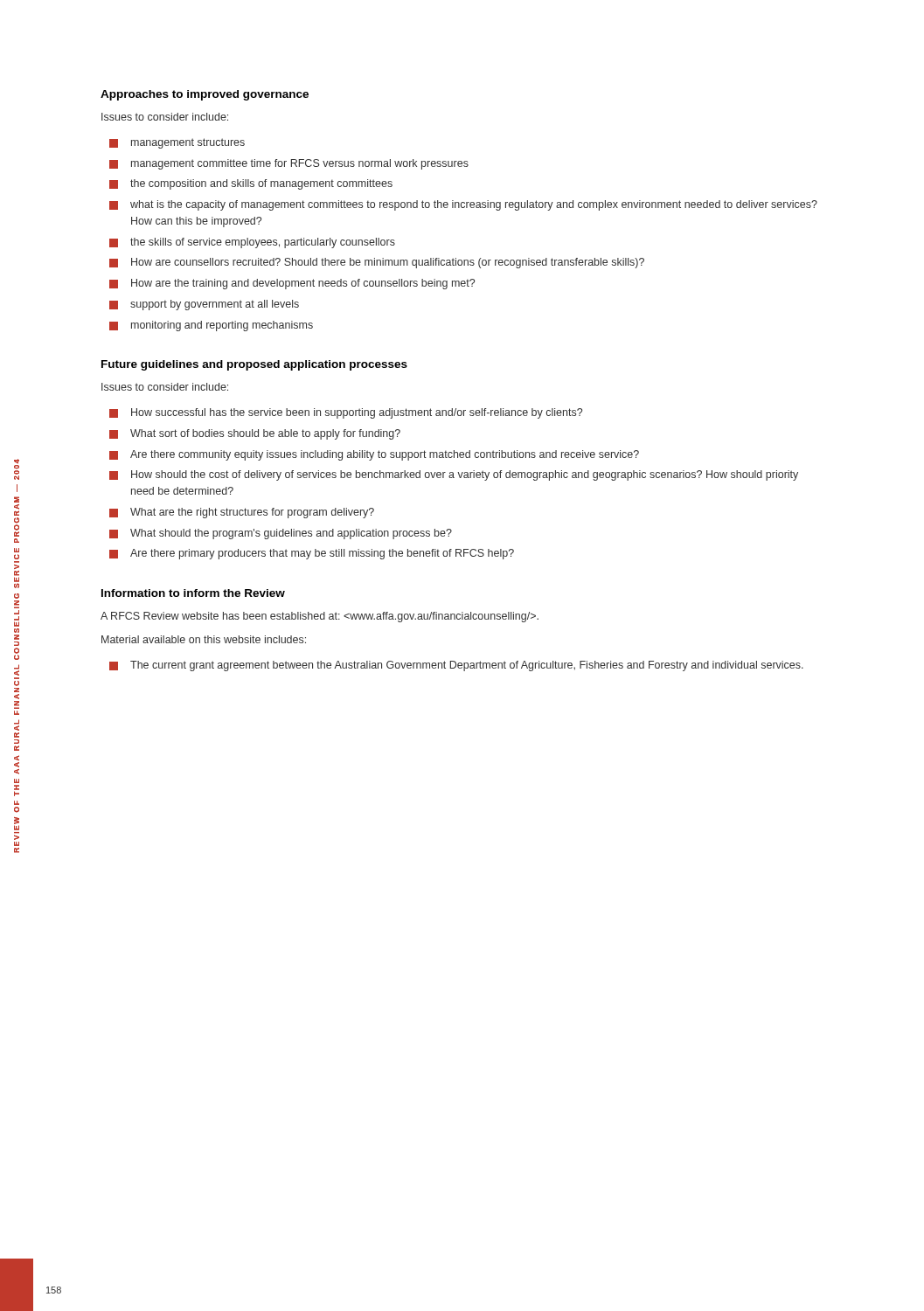Click where it says "support by government at all levels"

click(204, 305)
